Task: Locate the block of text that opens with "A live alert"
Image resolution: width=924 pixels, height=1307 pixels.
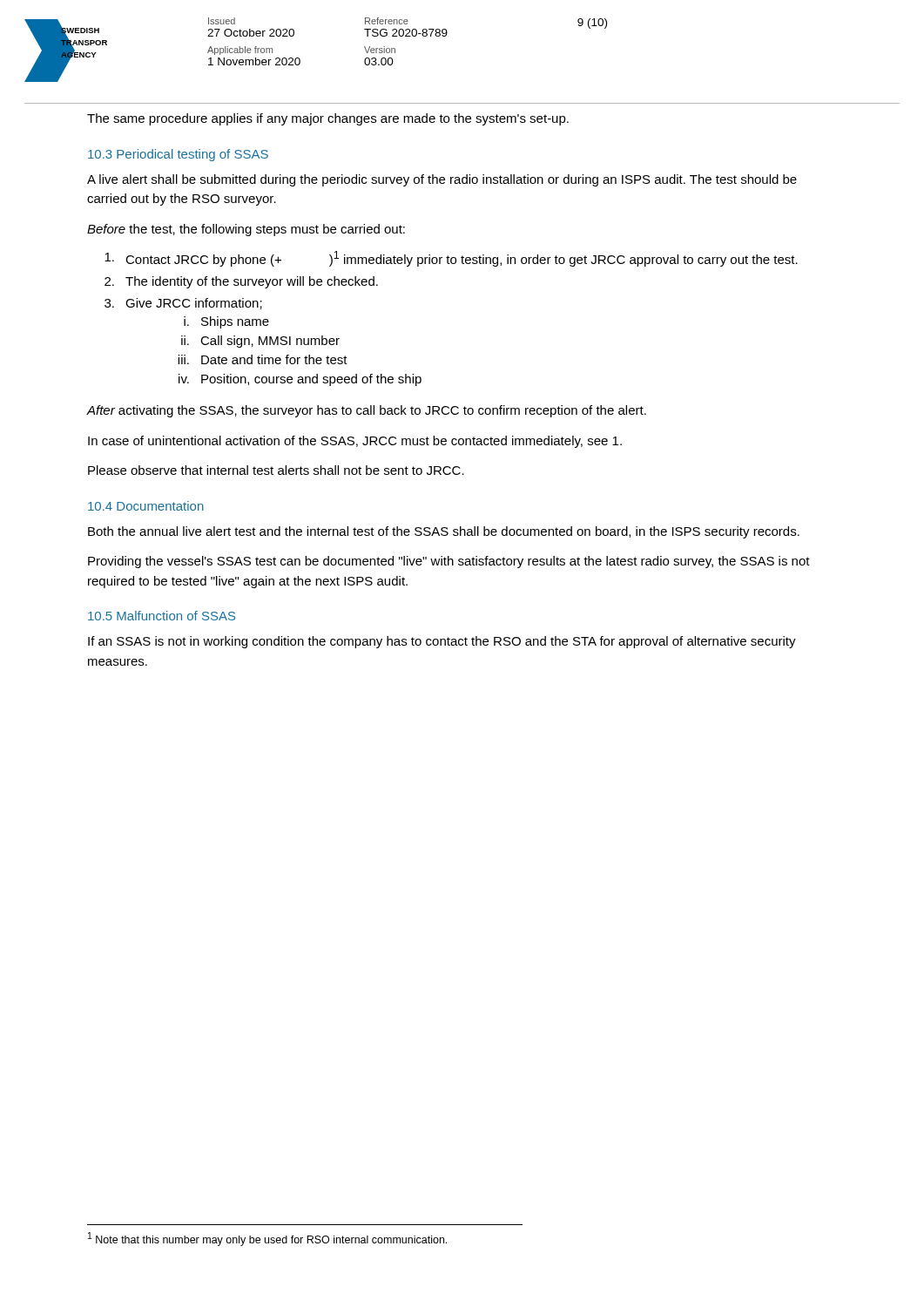Action: pyautogui.click(x=453, y=189)
